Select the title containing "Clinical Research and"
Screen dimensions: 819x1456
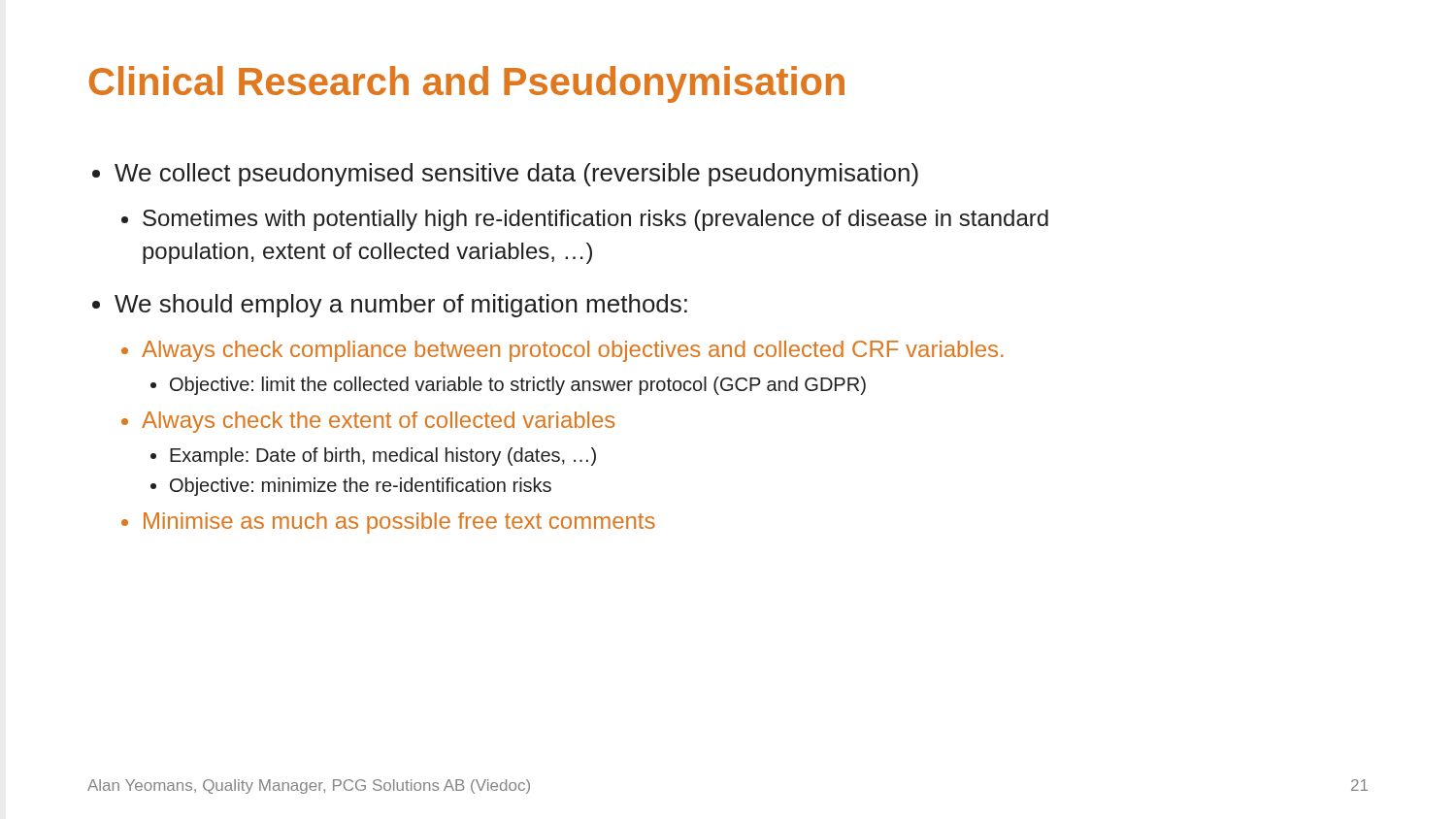click(x=728, y=82)
